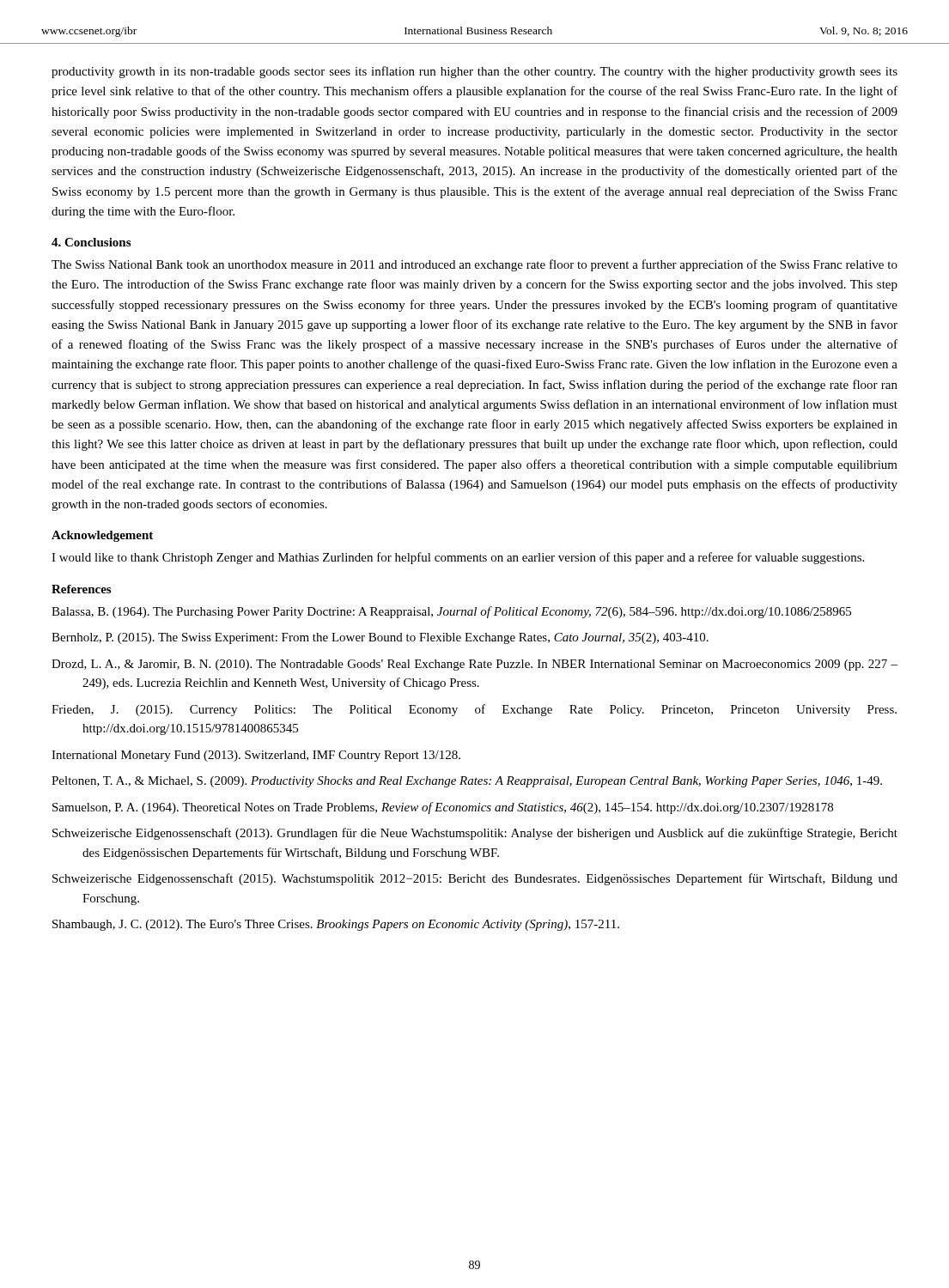Click on the text block starting "productivity growth in its non-tradable goods sector sees"
949x1288 pixels.
[474, 141]
